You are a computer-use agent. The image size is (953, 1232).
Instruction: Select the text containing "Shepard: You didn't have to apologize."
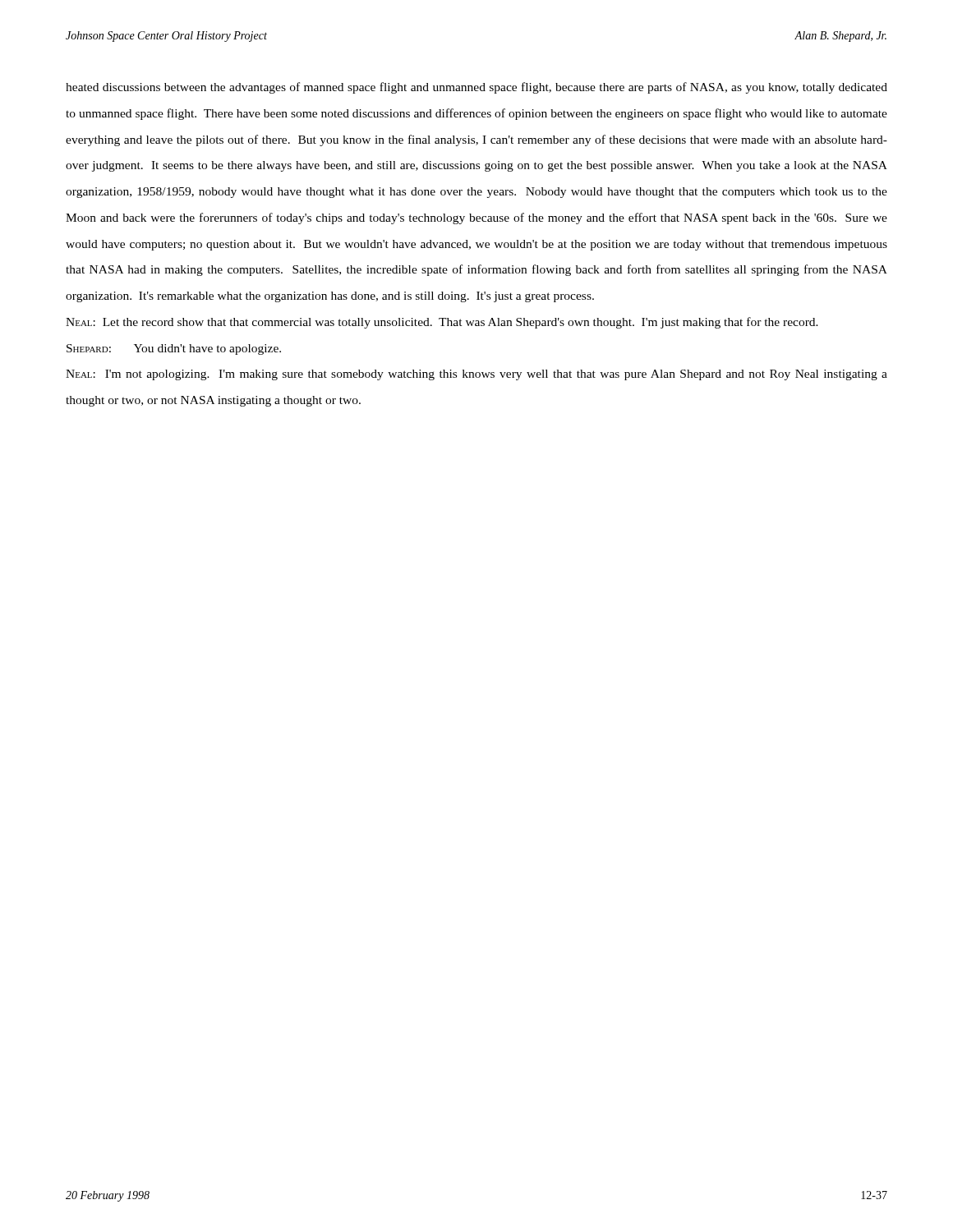click(x=174, y=348)
